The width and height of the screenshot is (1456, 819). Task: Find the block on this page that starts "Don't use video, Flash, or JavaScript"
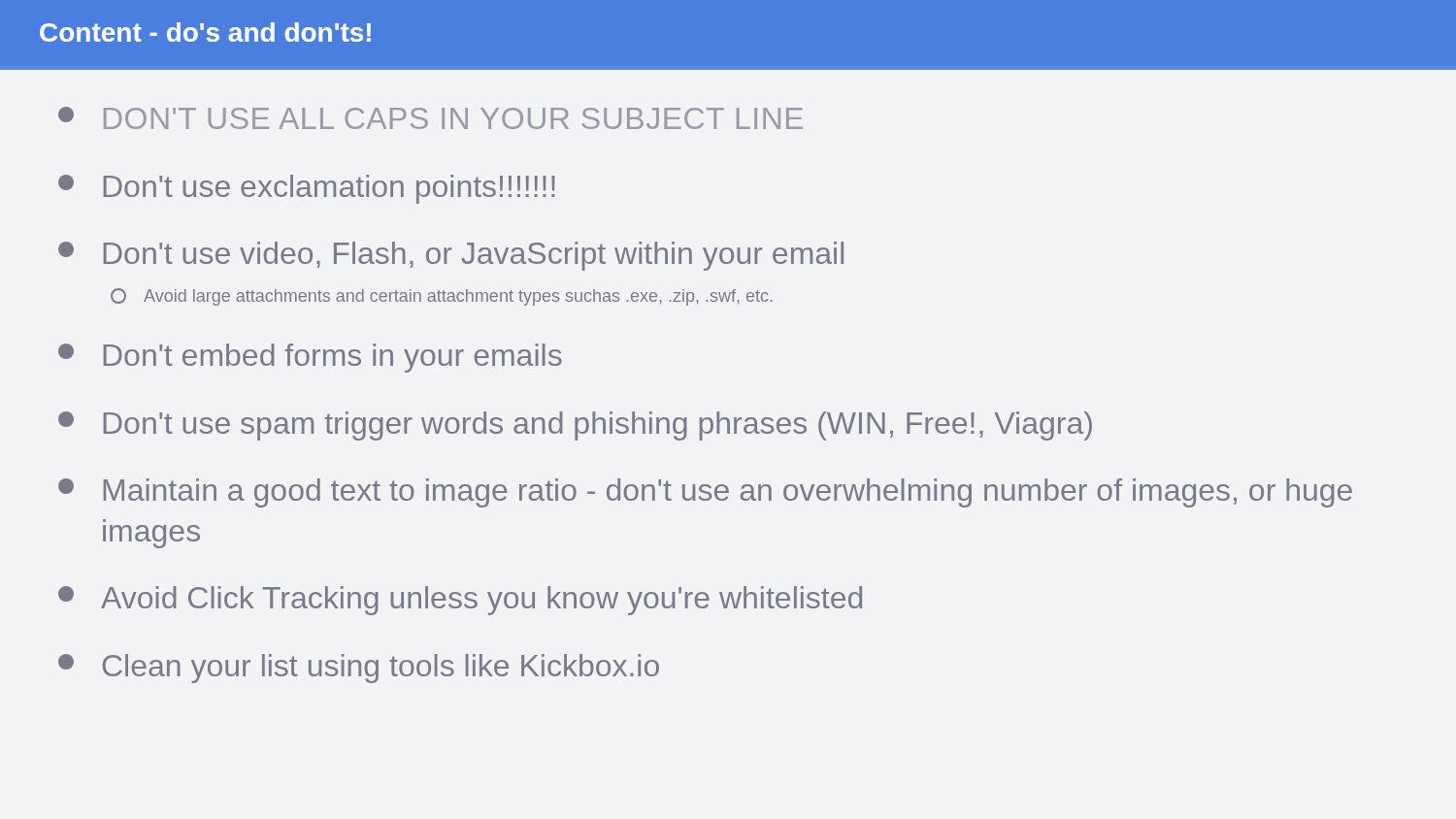coord(452,271)
